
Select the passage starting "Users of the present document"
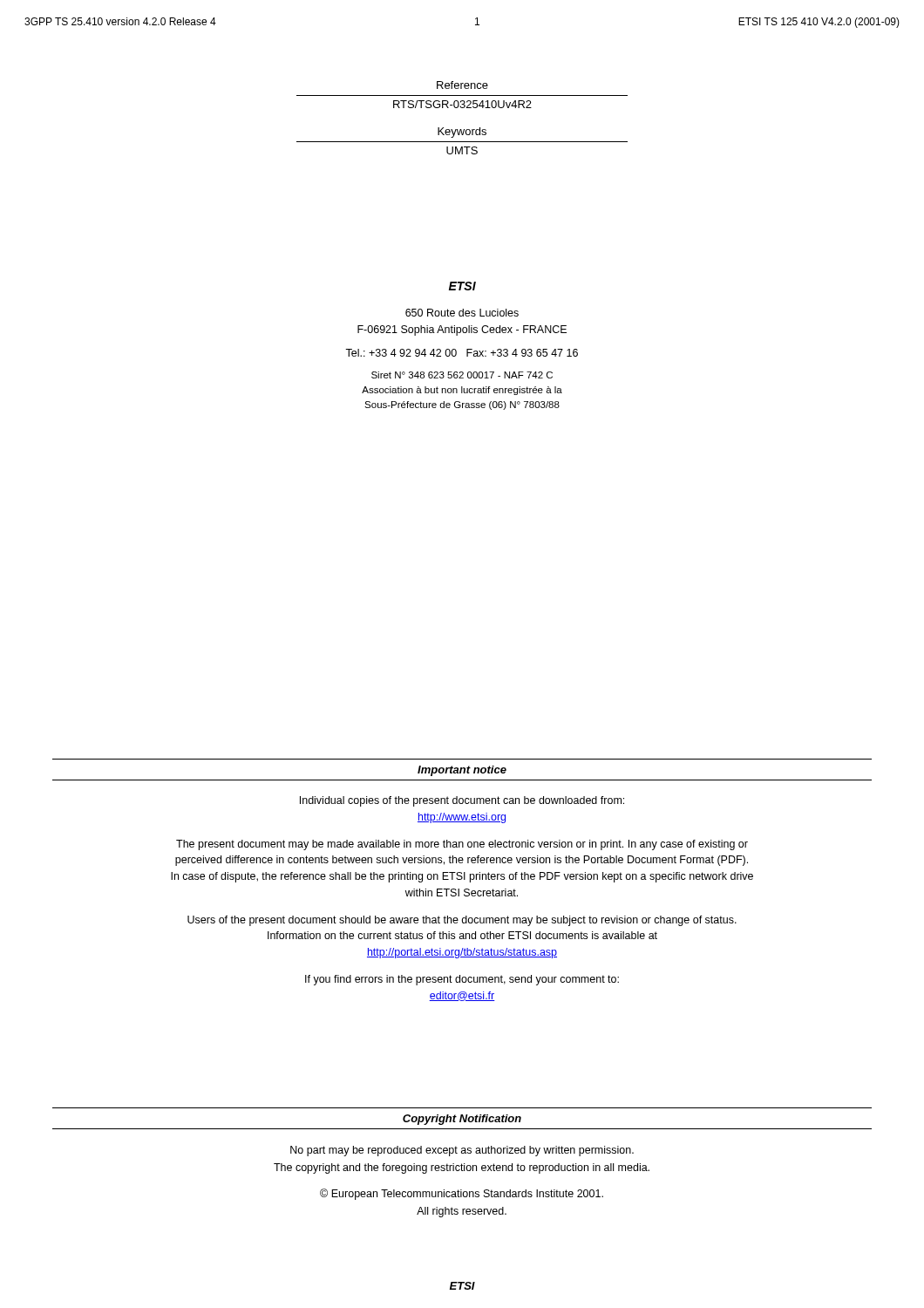pos(462,936)
